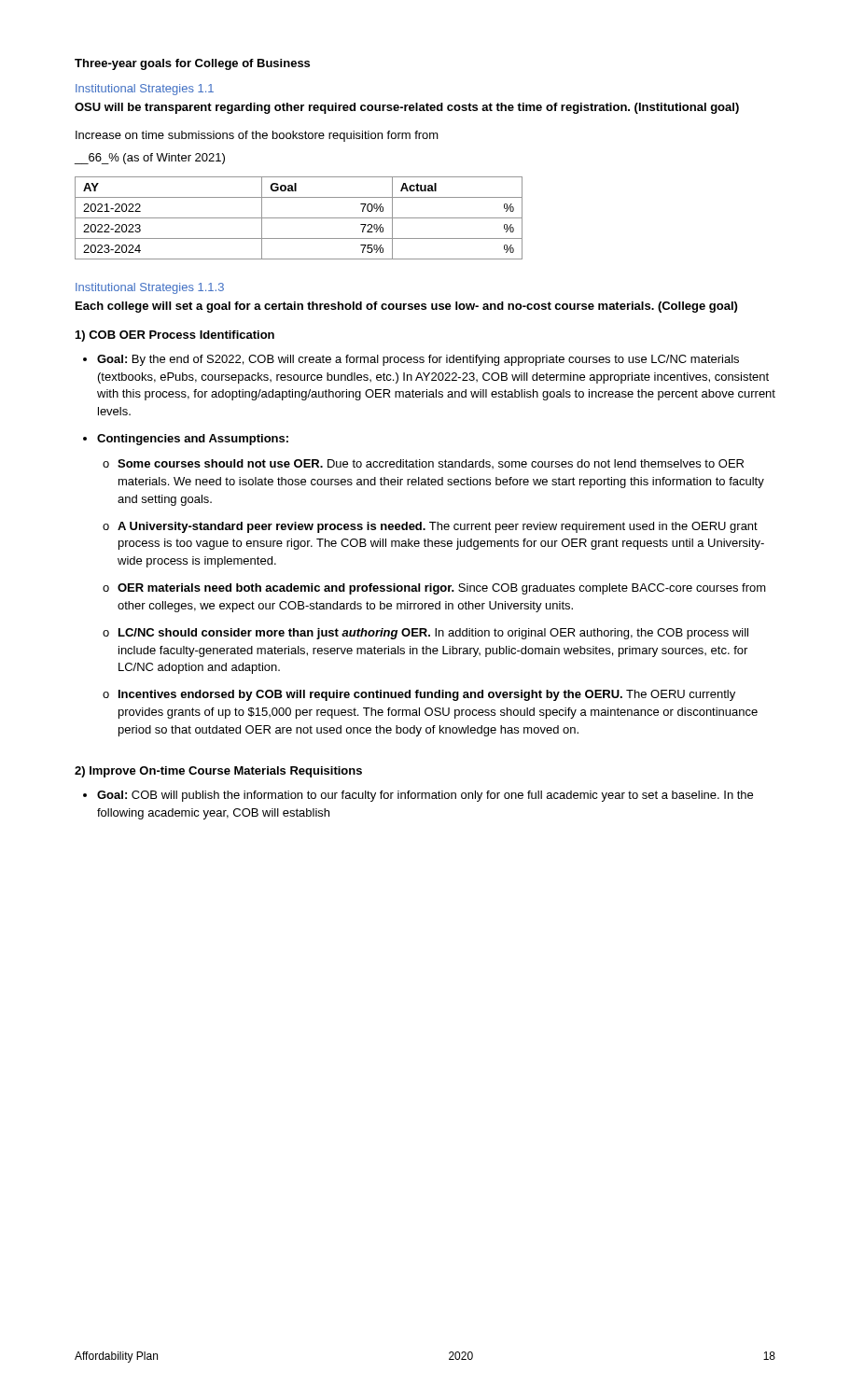
Task: Where is the passage that starts "o Incentives endorsed by COB"?
Action: click(430, 711)
